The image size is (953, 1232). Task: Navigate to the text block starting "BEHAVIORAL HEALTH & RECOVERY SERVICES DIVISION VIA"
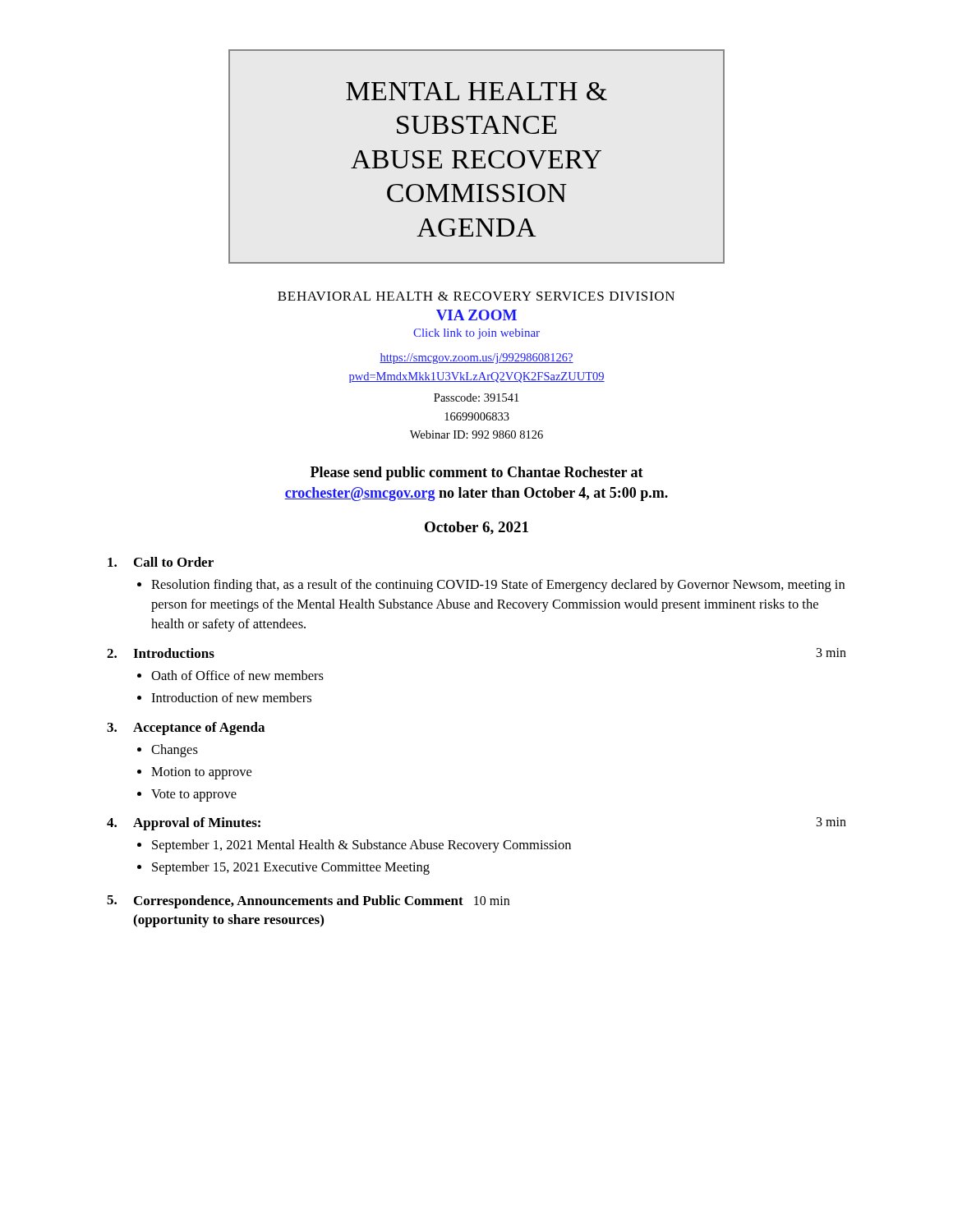(x=476, y=366)
